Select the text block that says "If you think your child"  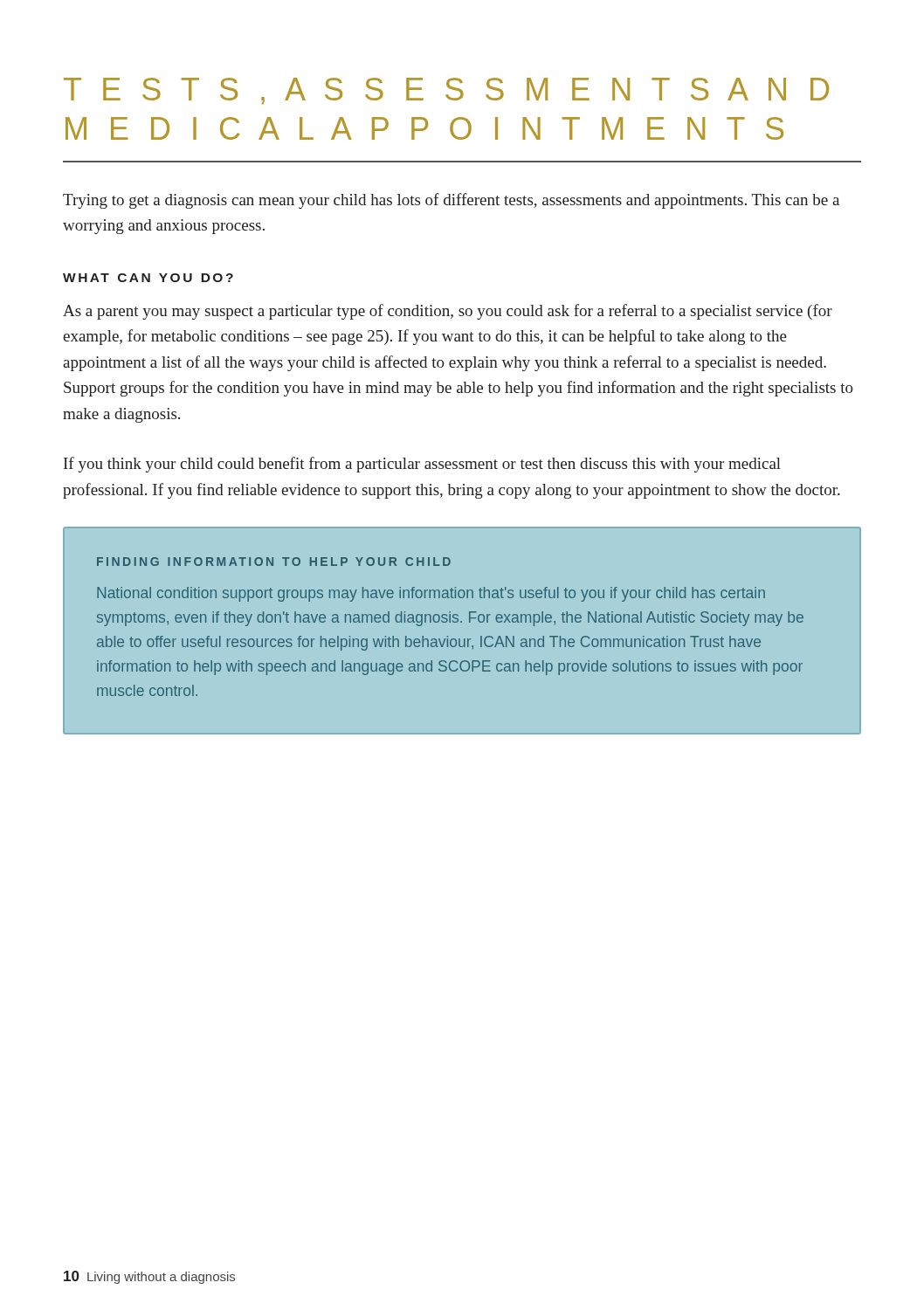(x=452, y=476)
